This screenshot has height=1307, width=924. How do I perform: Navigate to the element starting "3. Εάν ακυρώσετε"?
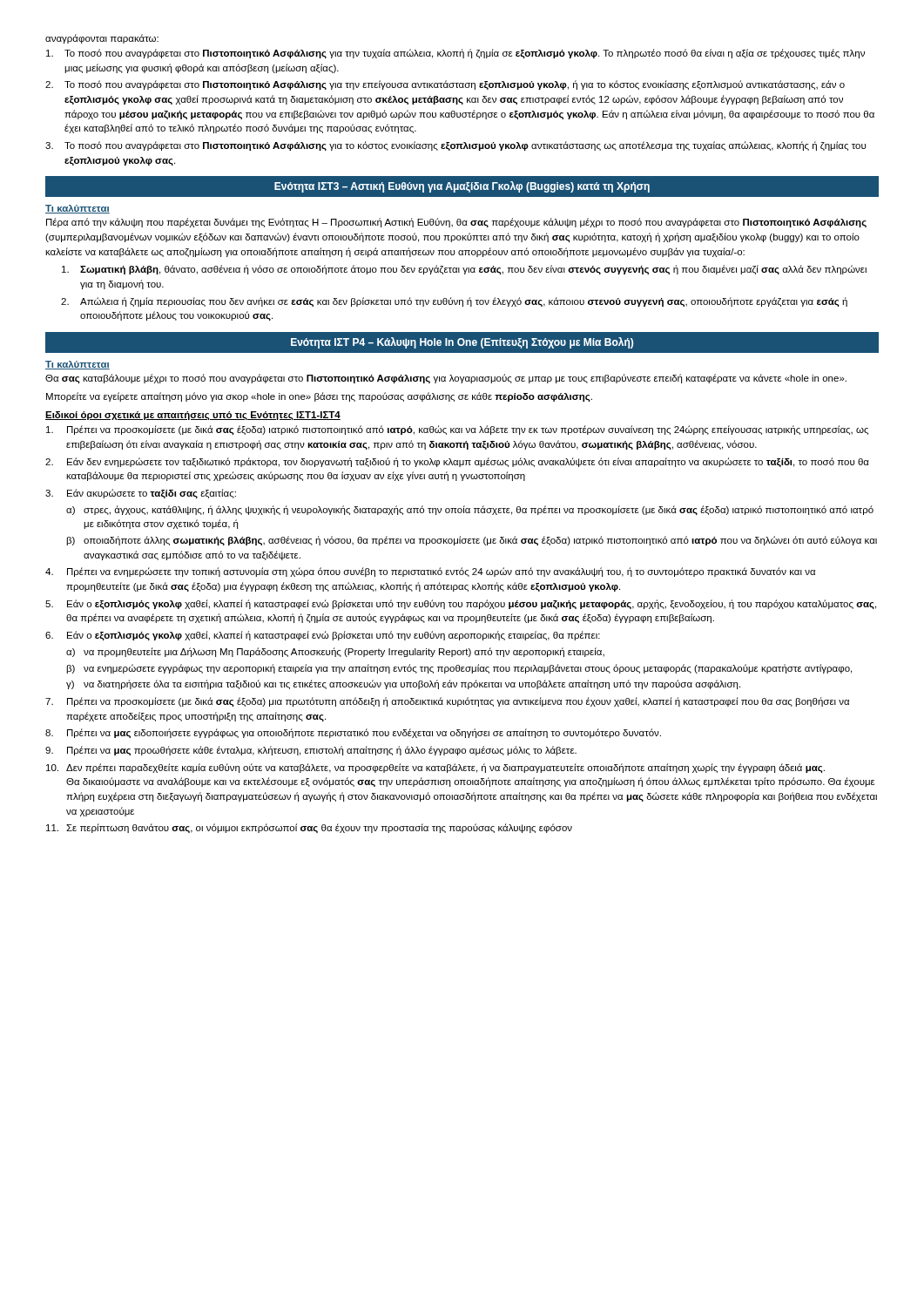pyautogui.click(x=462, y=524)
